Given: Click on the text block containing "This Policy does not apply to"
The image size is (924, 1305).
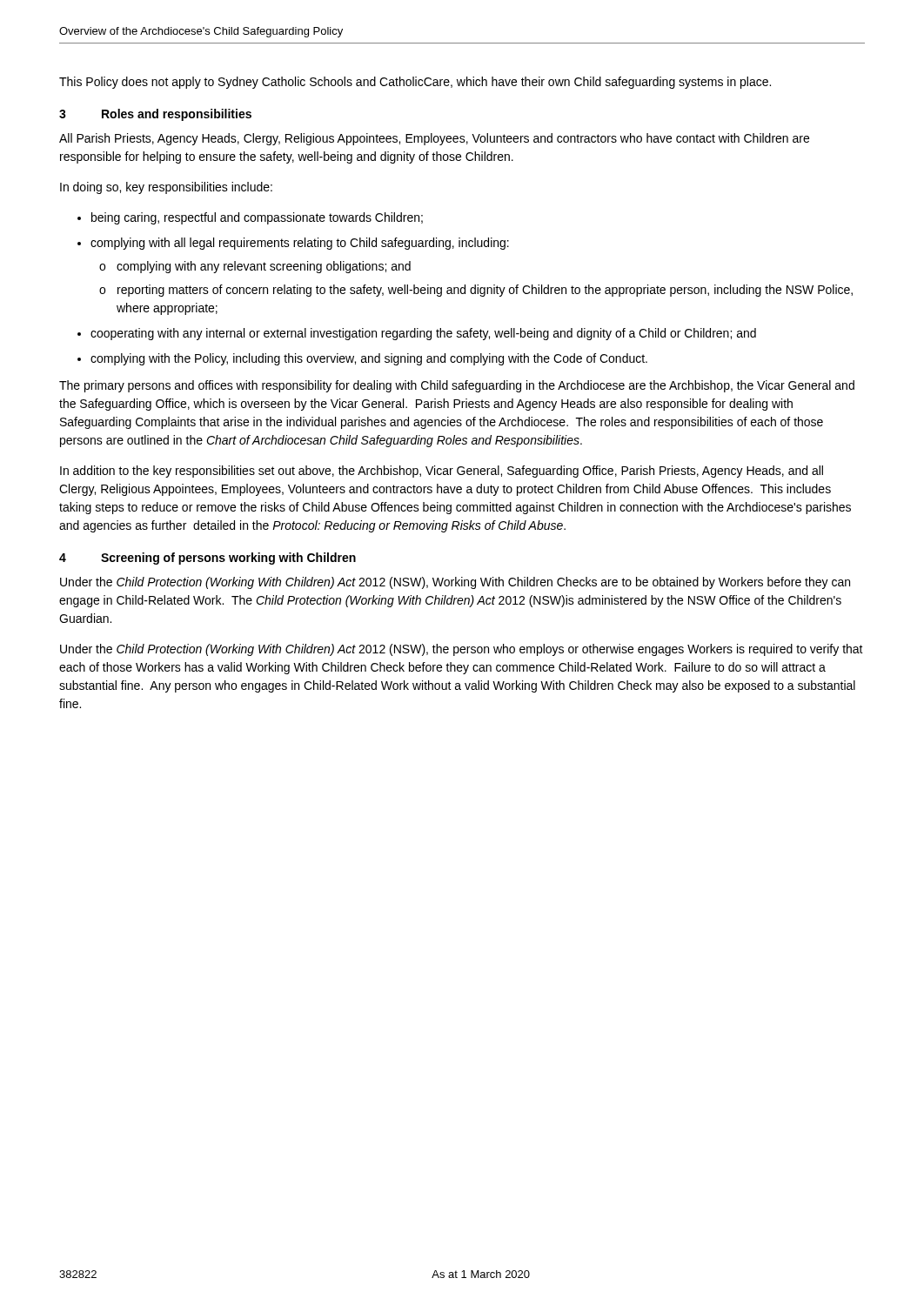Looking at the screenshot, I should 416,82.
